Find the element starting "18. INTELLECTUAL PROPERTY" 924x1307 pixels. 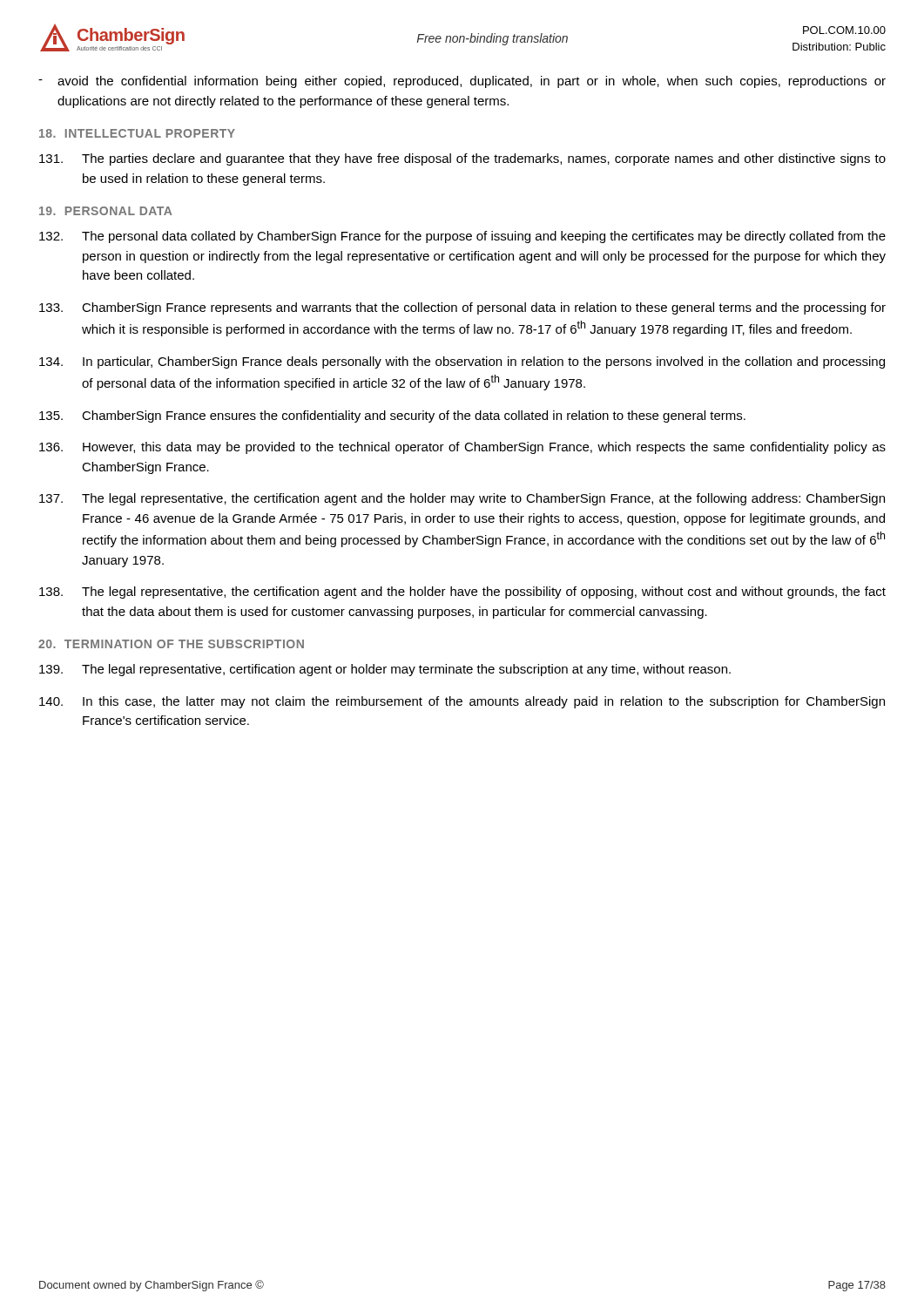(x=137, y=133)
